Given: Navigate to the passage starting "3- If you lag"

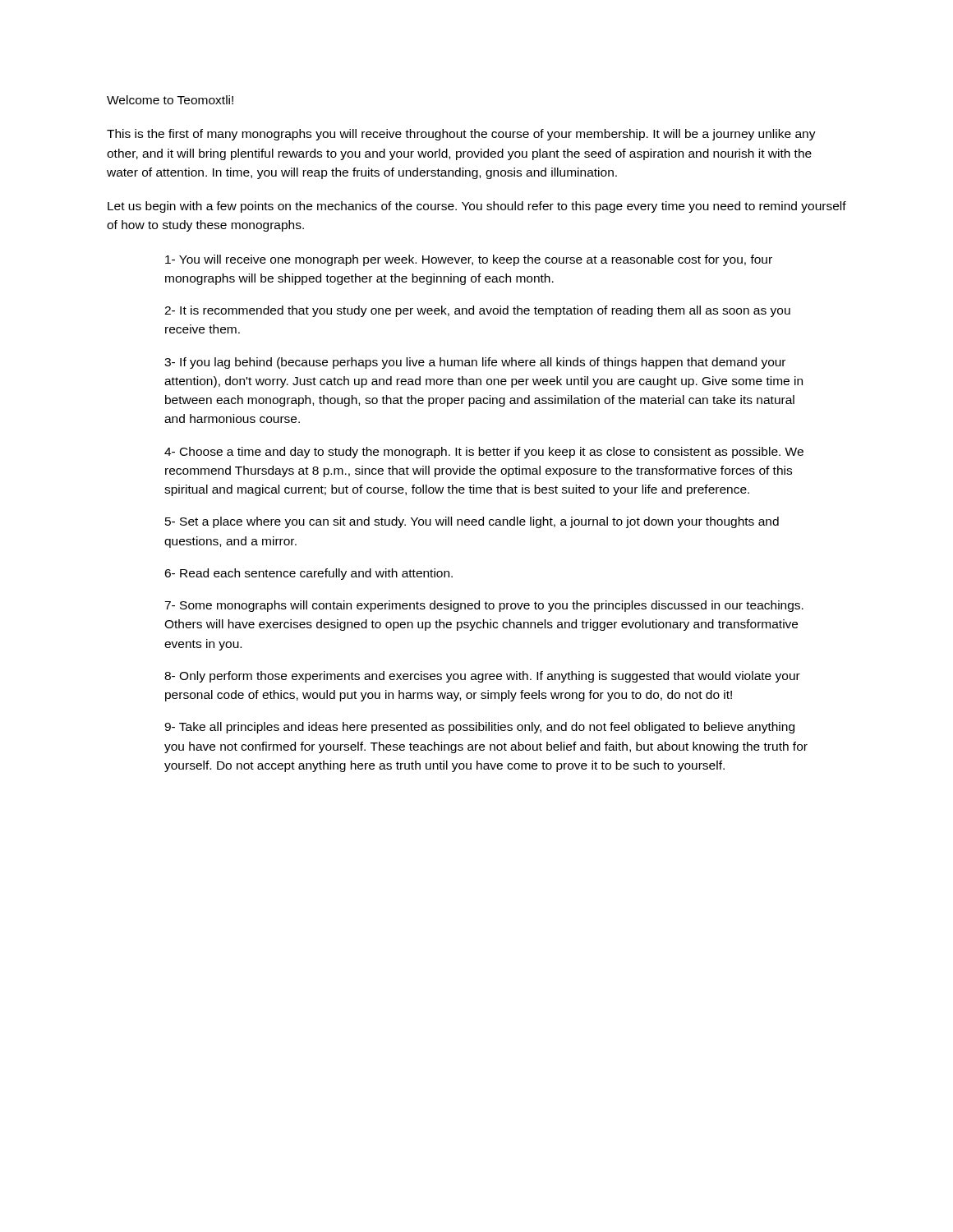Looking at the screenshot, I should [484, 390].
